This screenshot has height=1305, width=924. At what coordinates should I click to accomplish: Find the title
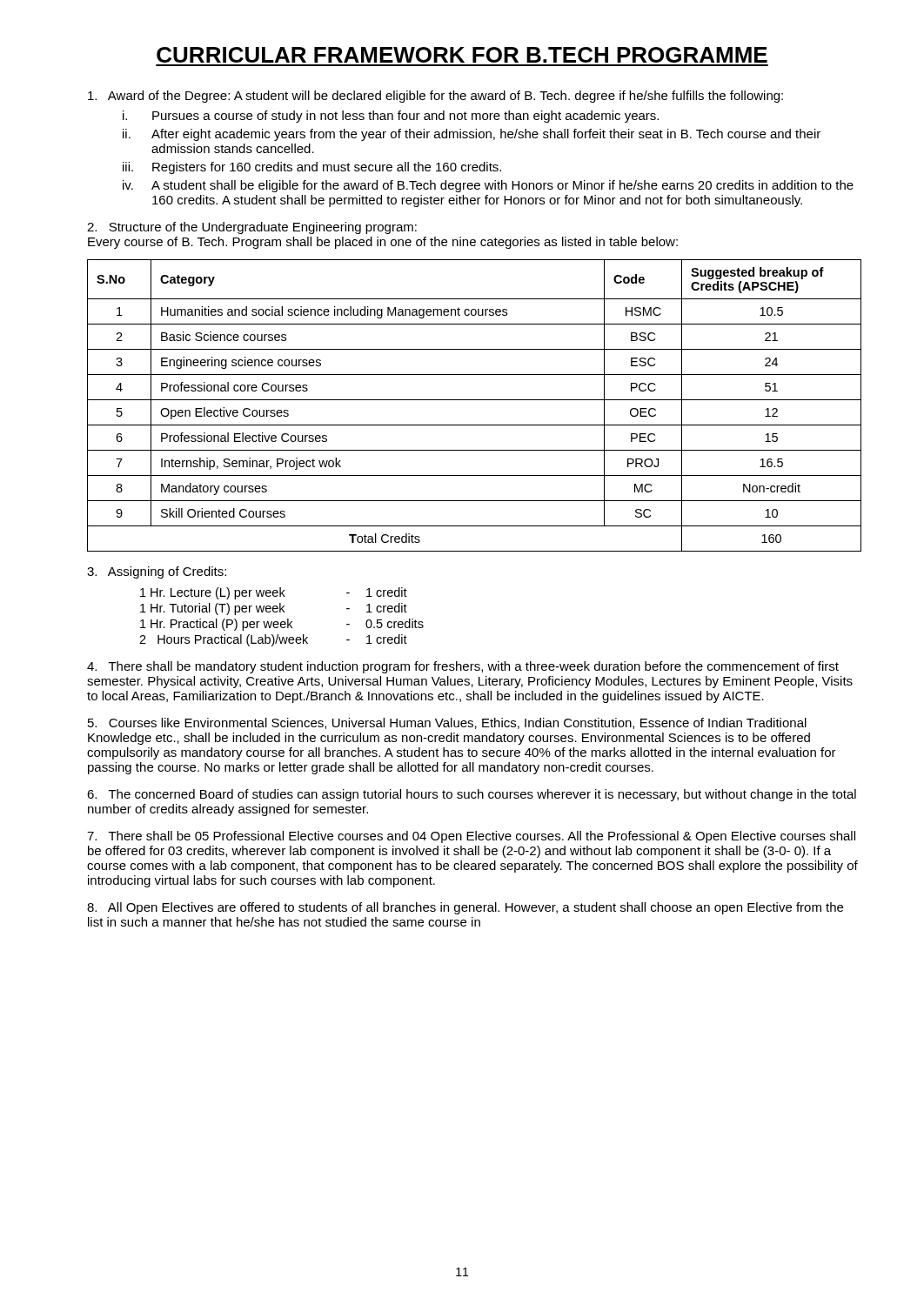(462, 55)
